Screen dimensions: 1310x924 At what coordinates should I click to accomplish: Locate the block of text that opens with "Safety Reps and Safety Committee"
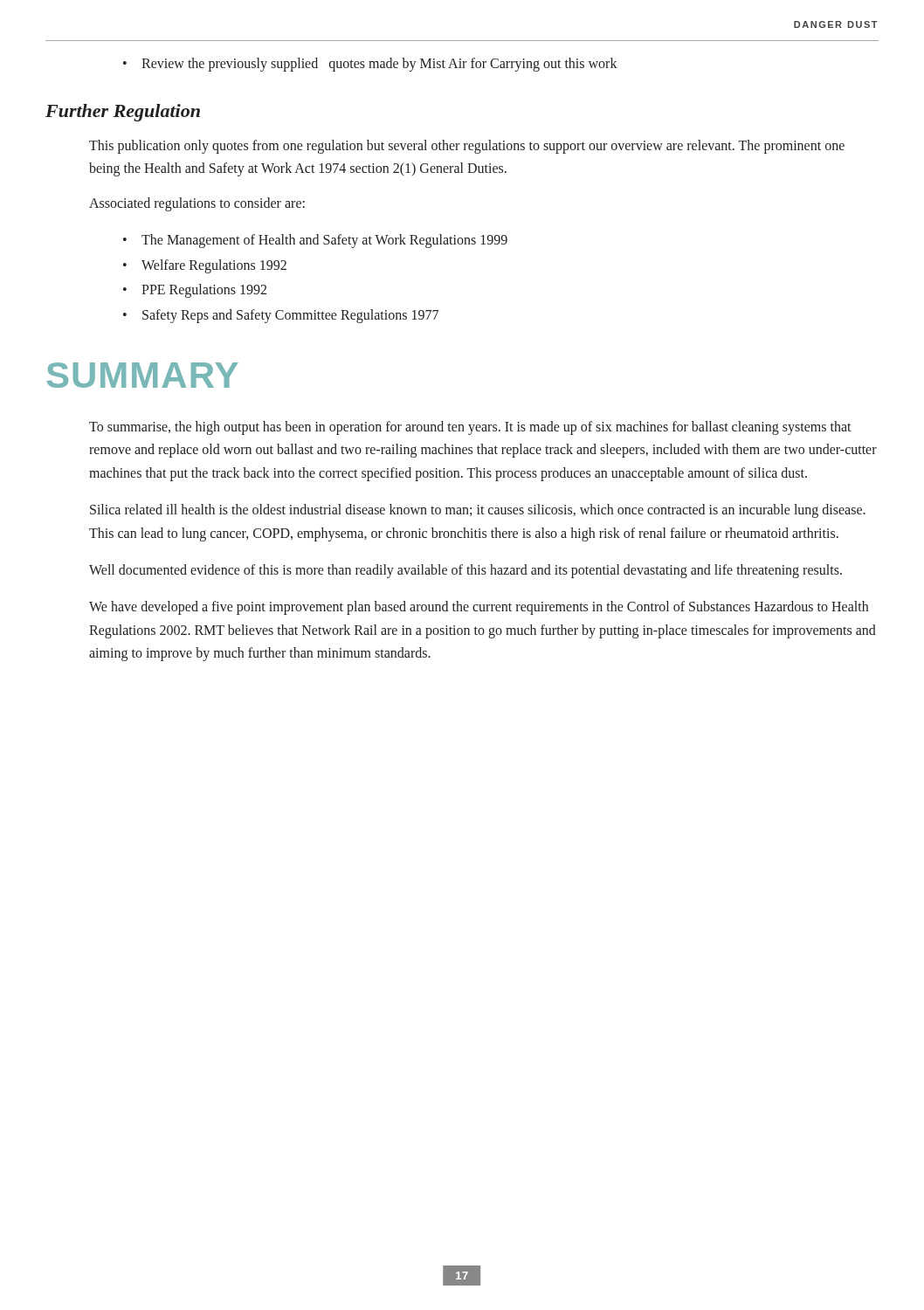pyautogui.click(x=290, y=315)
